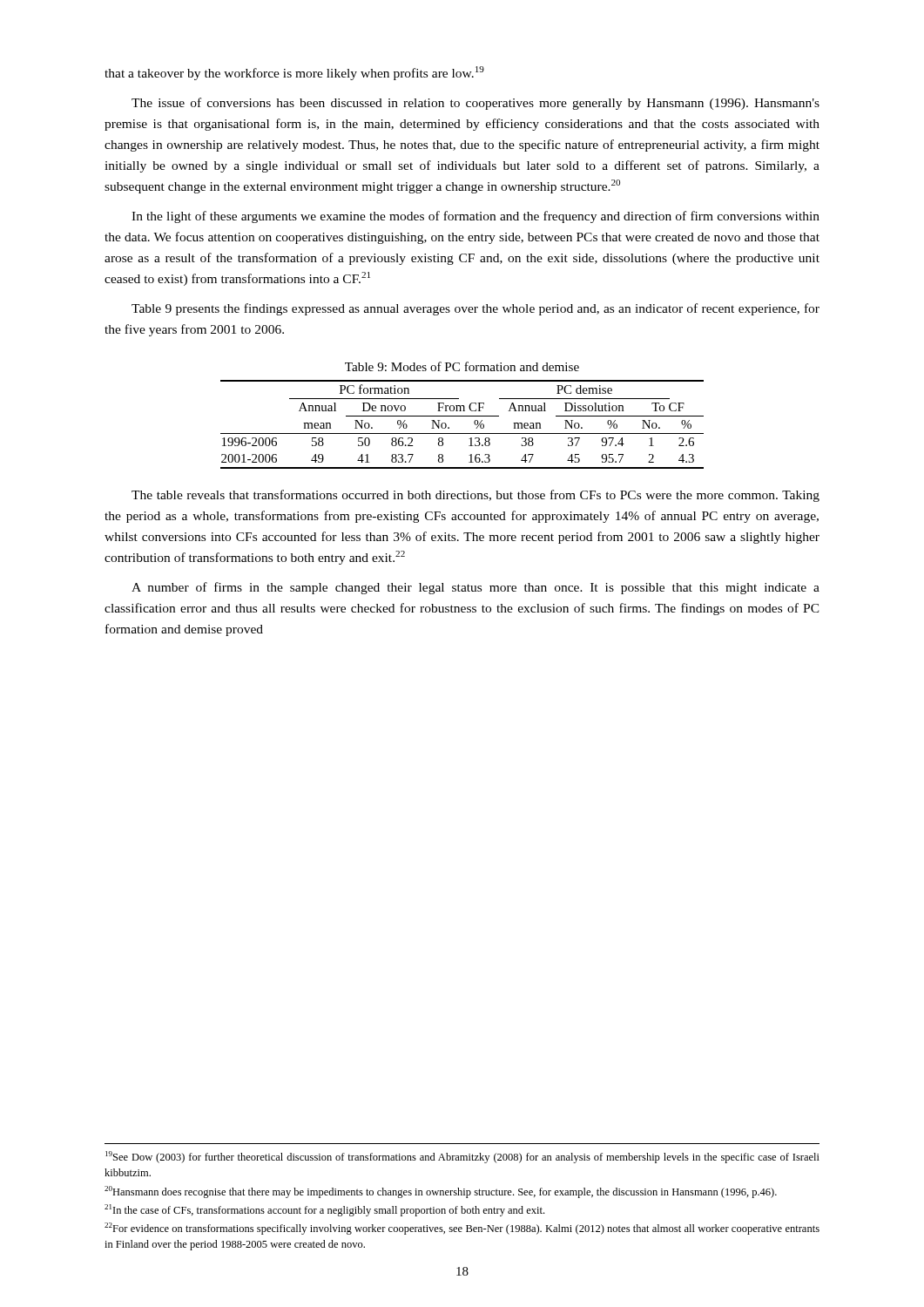The height and width of the screenshot is (1307, 924).
Task: Locate the region starting "The table reveals that transformations occurred in both"
Action: click(x=462, y=526)
